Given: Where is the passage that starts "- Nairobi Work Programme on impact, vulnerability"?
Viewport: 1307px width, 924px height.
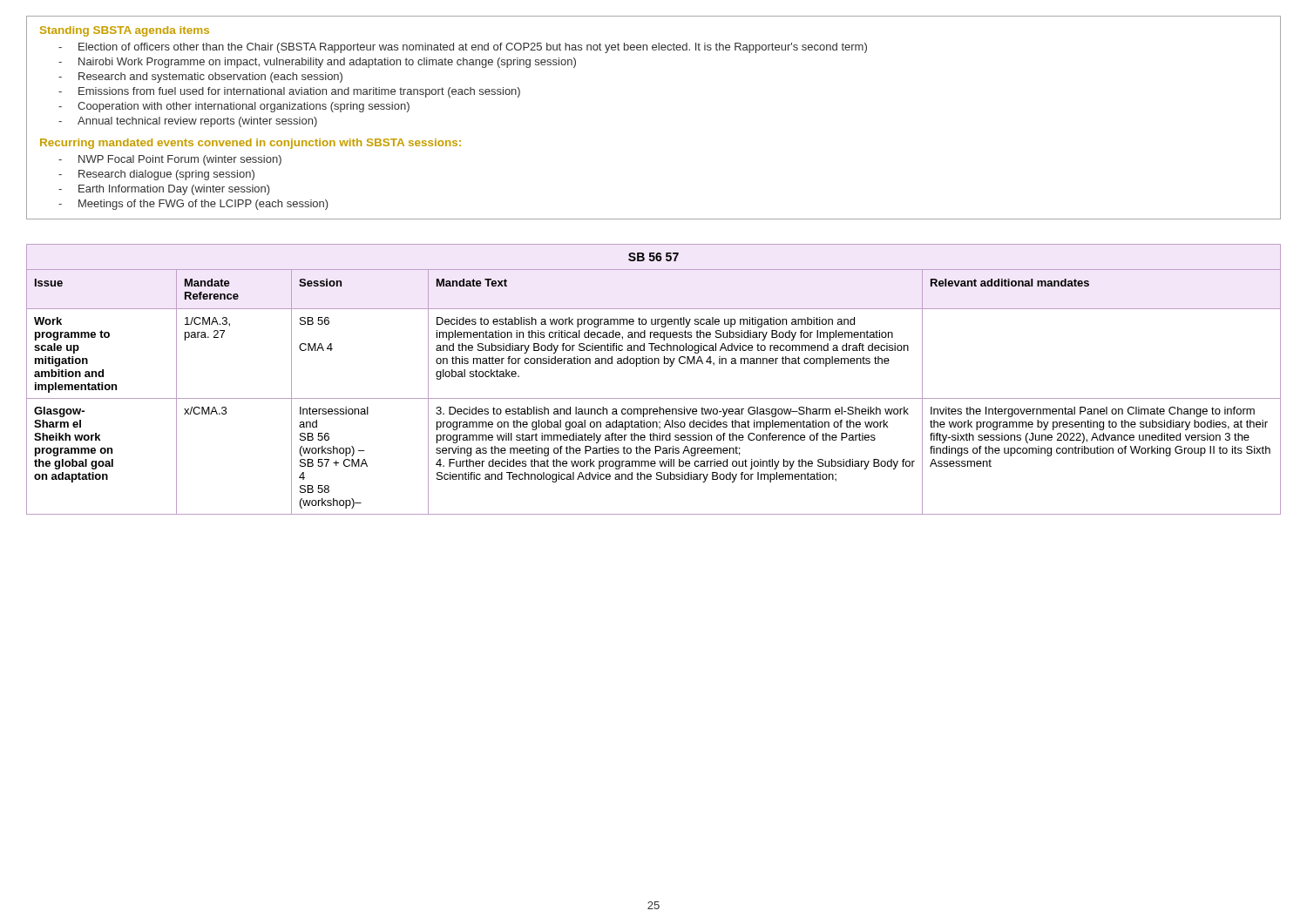Looking at the screenshot, I should 654,61.
